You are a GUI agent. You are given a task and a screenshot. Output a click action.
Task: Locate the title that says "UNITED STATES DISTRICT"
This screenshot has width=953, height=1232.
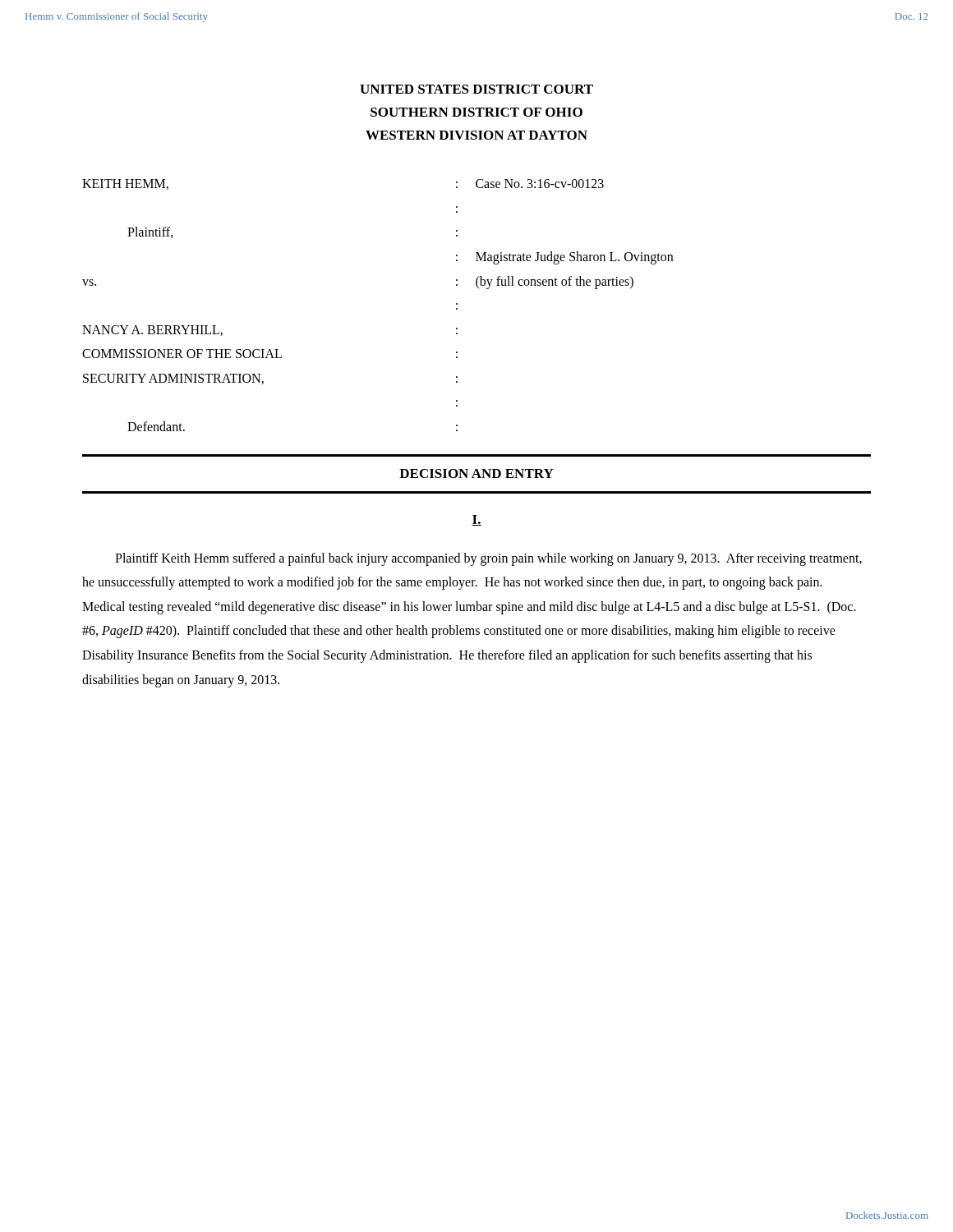coord(476,112)
